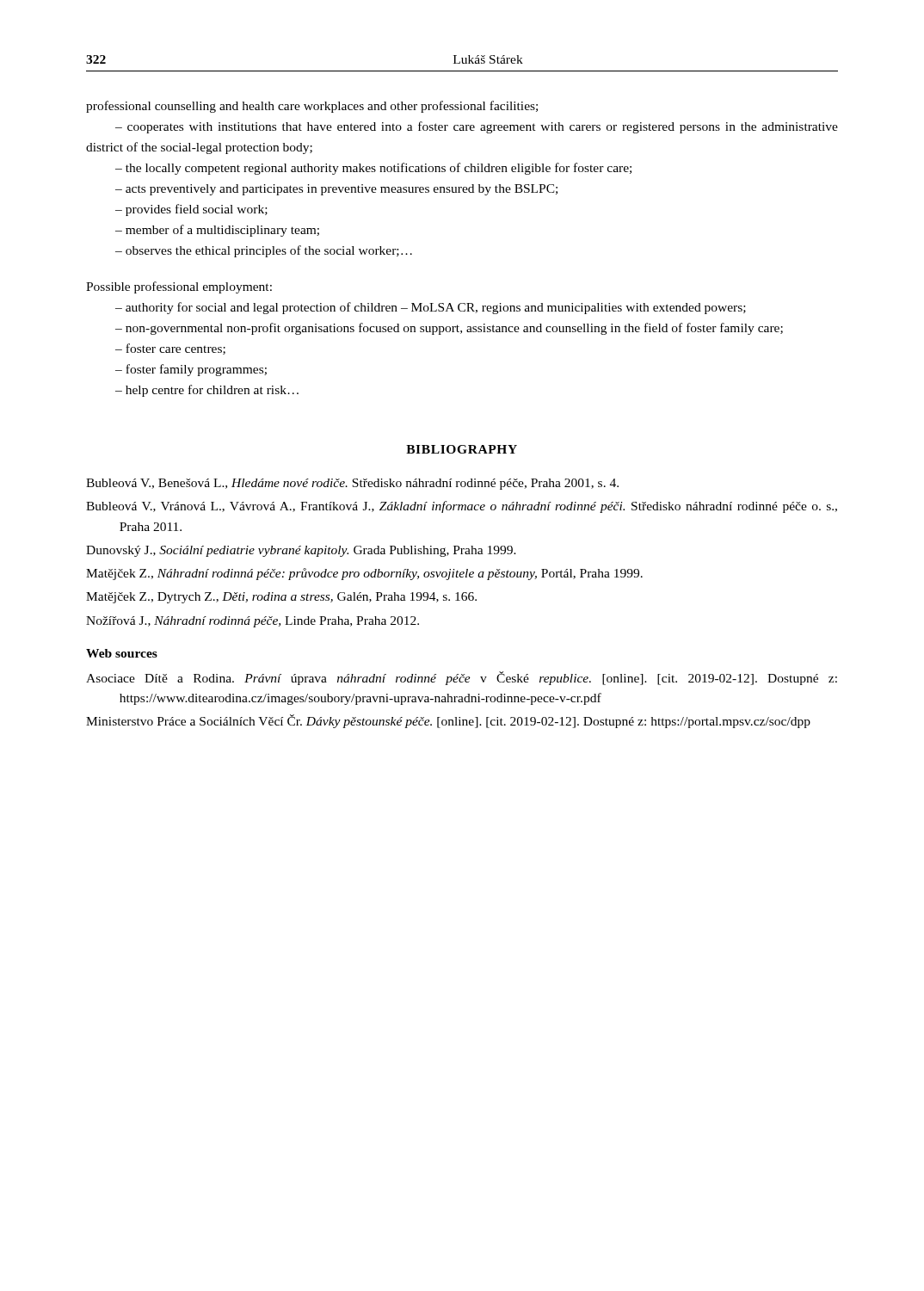Image resolution: width=924 pixels, height=1291 pixels.
Task: Point to "Web sources"
Action: pos(122,653)
